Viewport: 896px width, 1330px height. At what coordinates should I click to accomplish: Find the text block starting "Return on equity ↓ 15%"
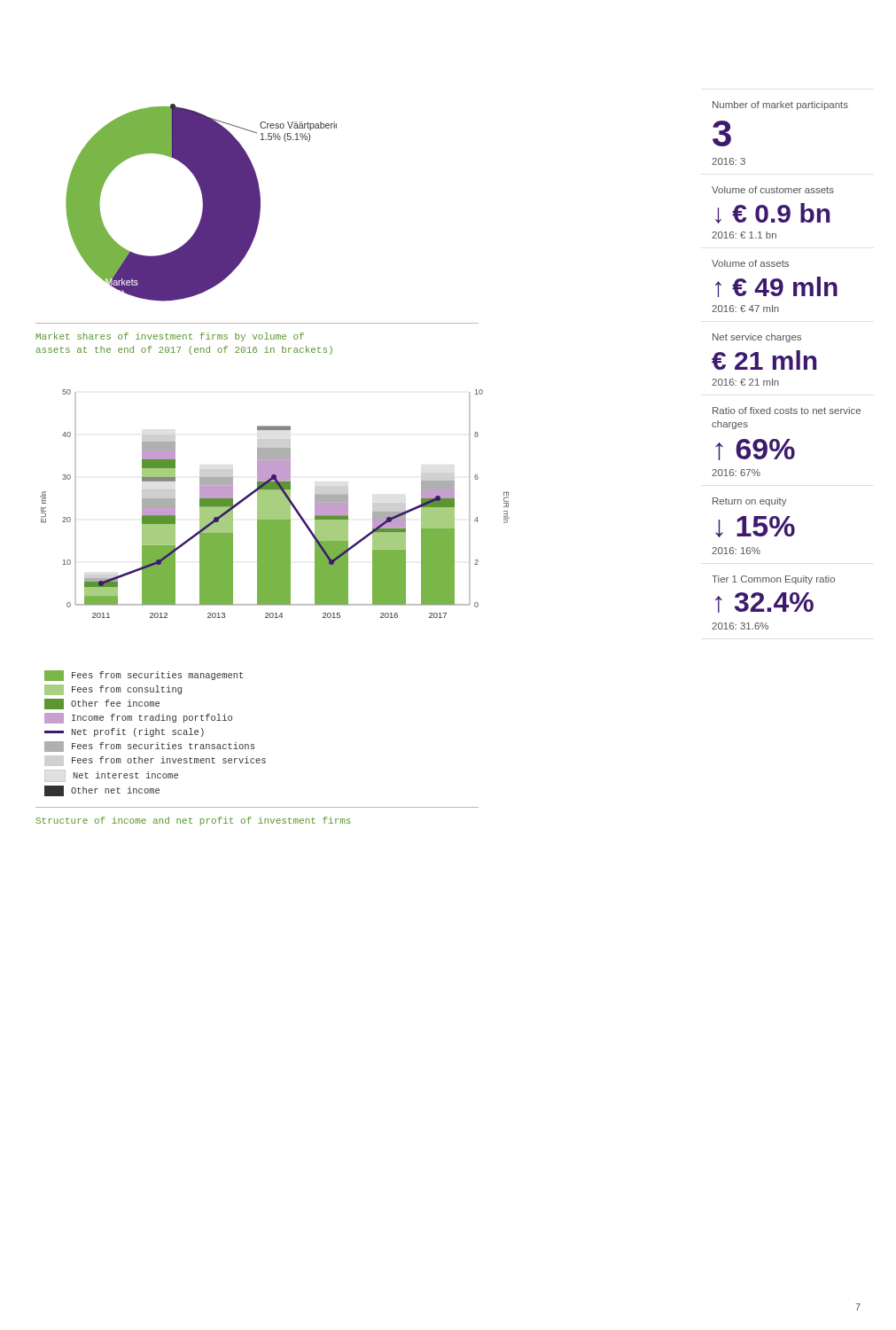coord(787,525)
